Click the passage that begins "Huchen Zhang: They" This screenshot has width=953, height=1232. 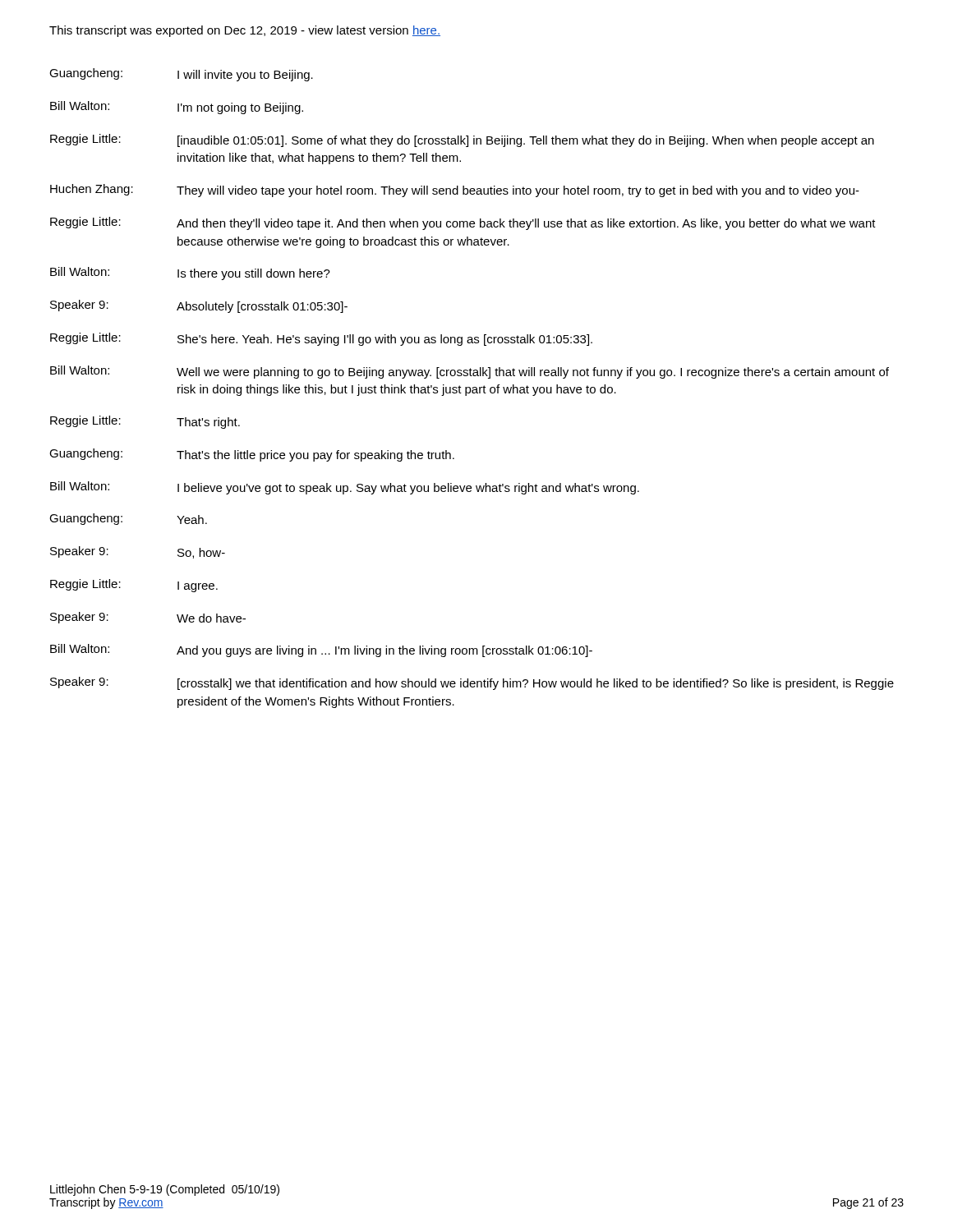click(x=476, y=190)
